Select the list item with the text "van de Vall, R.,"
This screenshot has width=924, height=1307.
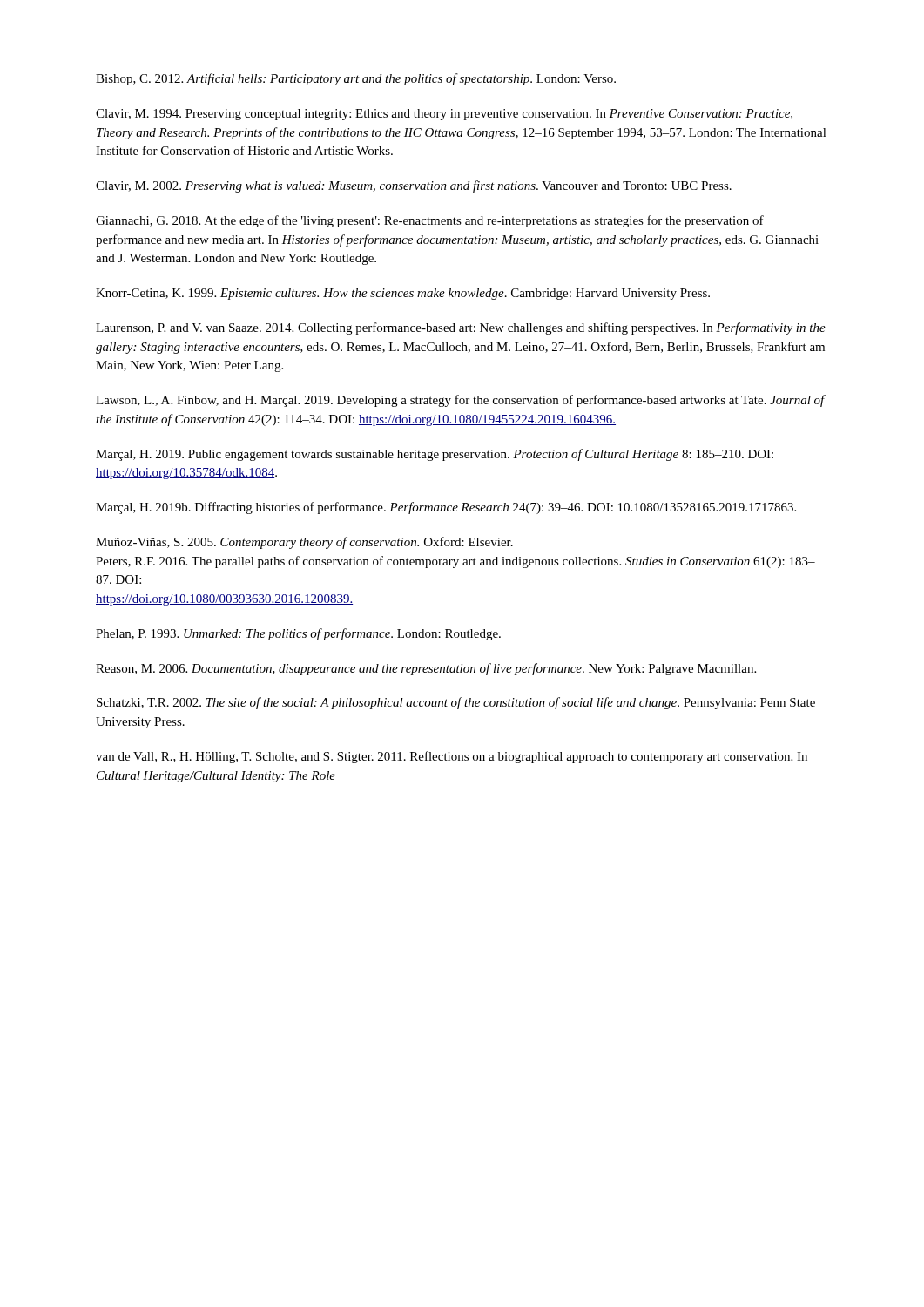pyautogui.click(x=452, y=766)
